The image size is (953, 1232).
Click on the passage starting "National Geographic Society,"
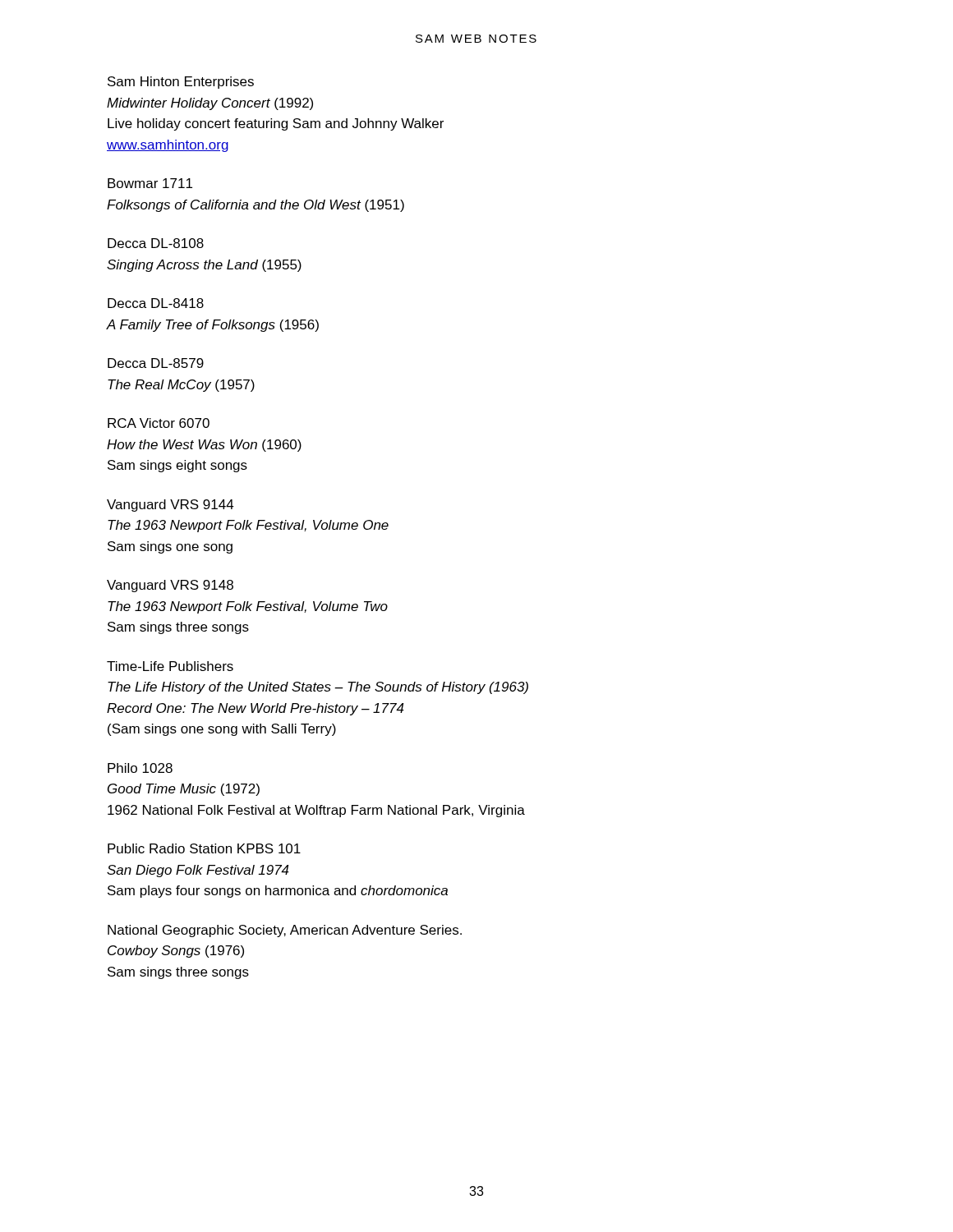285,931
